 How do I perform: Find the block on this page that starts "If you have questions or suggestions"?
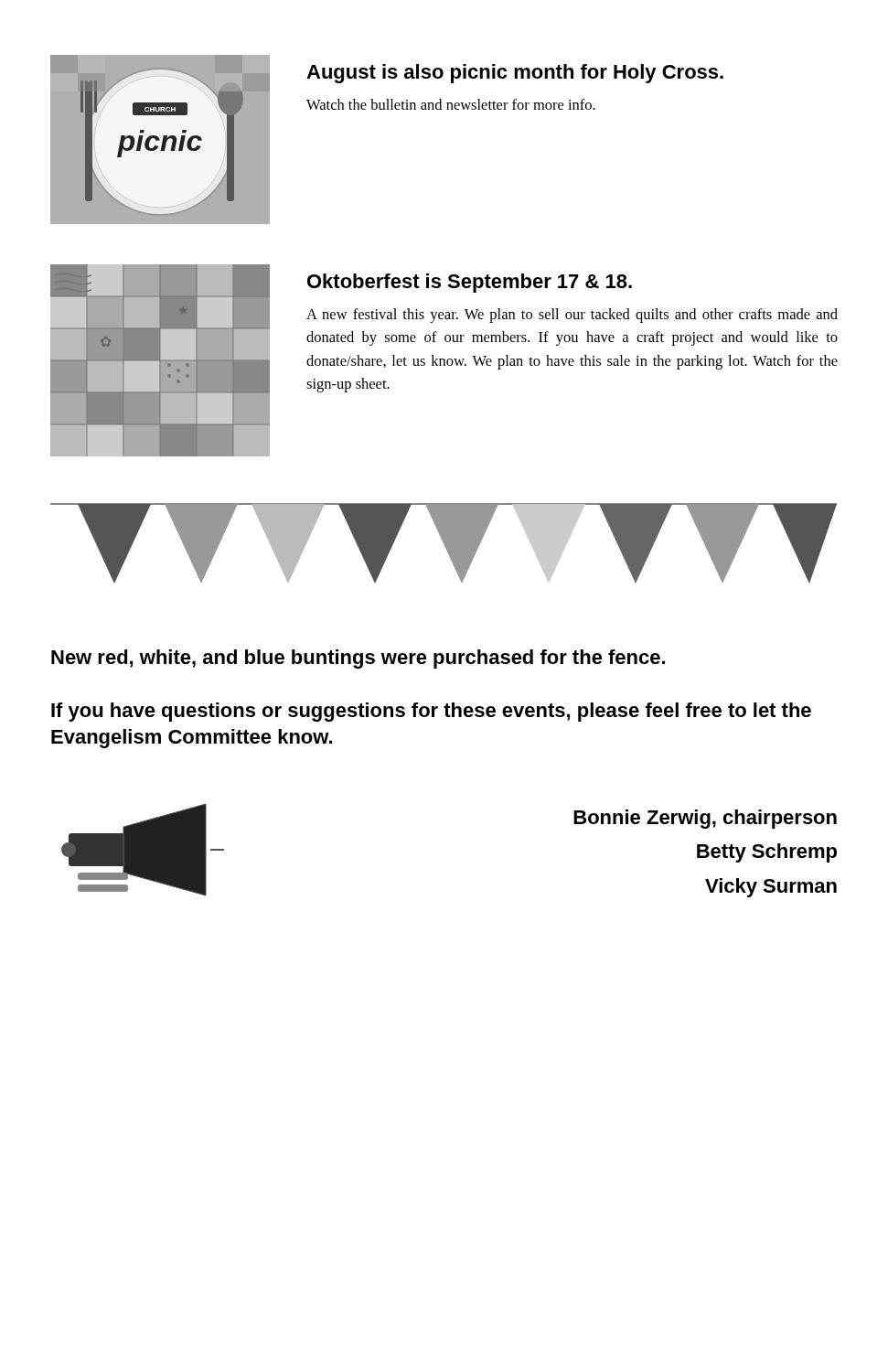444,724
